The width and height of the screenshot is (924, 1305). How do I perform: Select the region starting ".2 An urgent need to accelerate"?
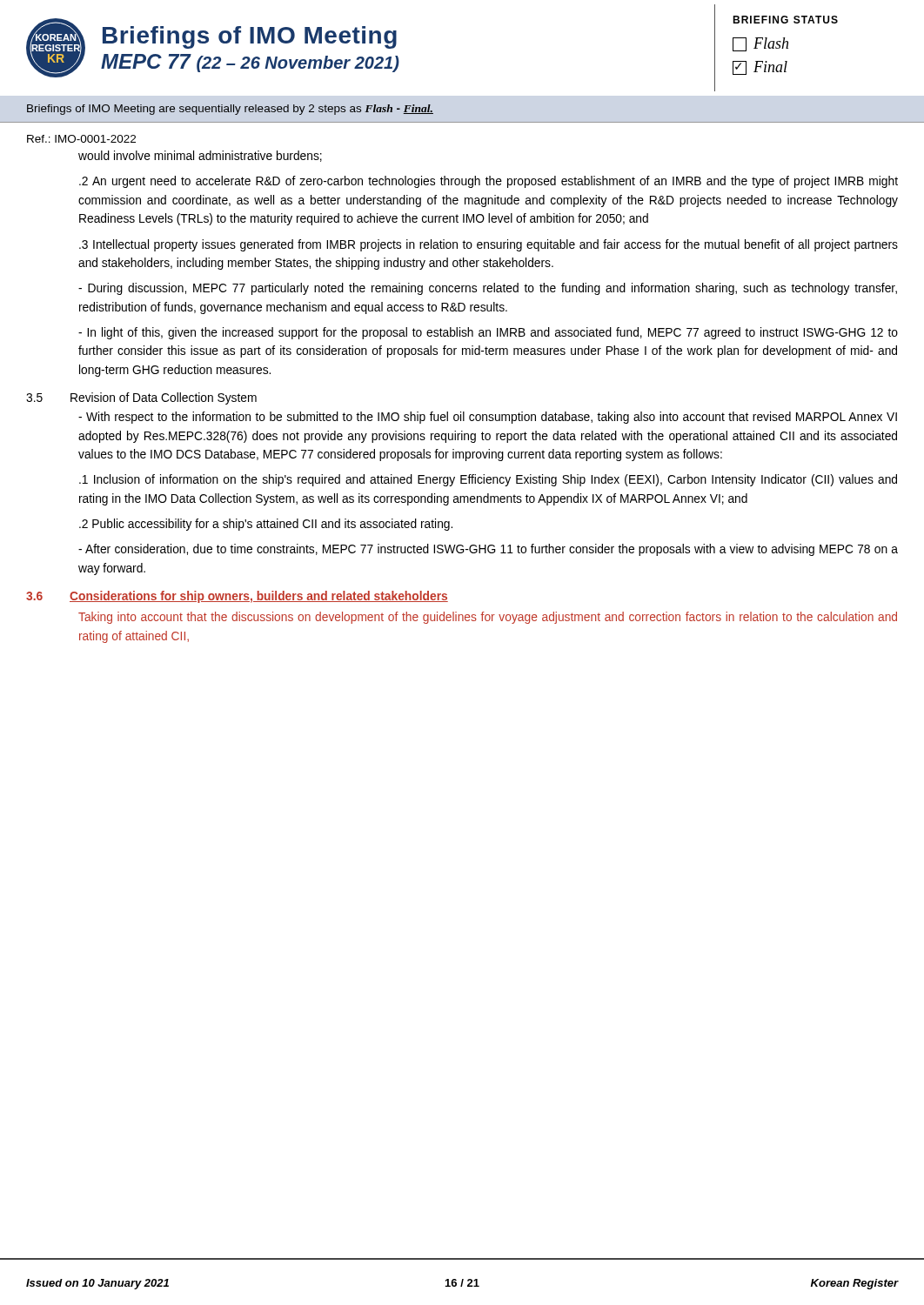(x=488, y=200)
